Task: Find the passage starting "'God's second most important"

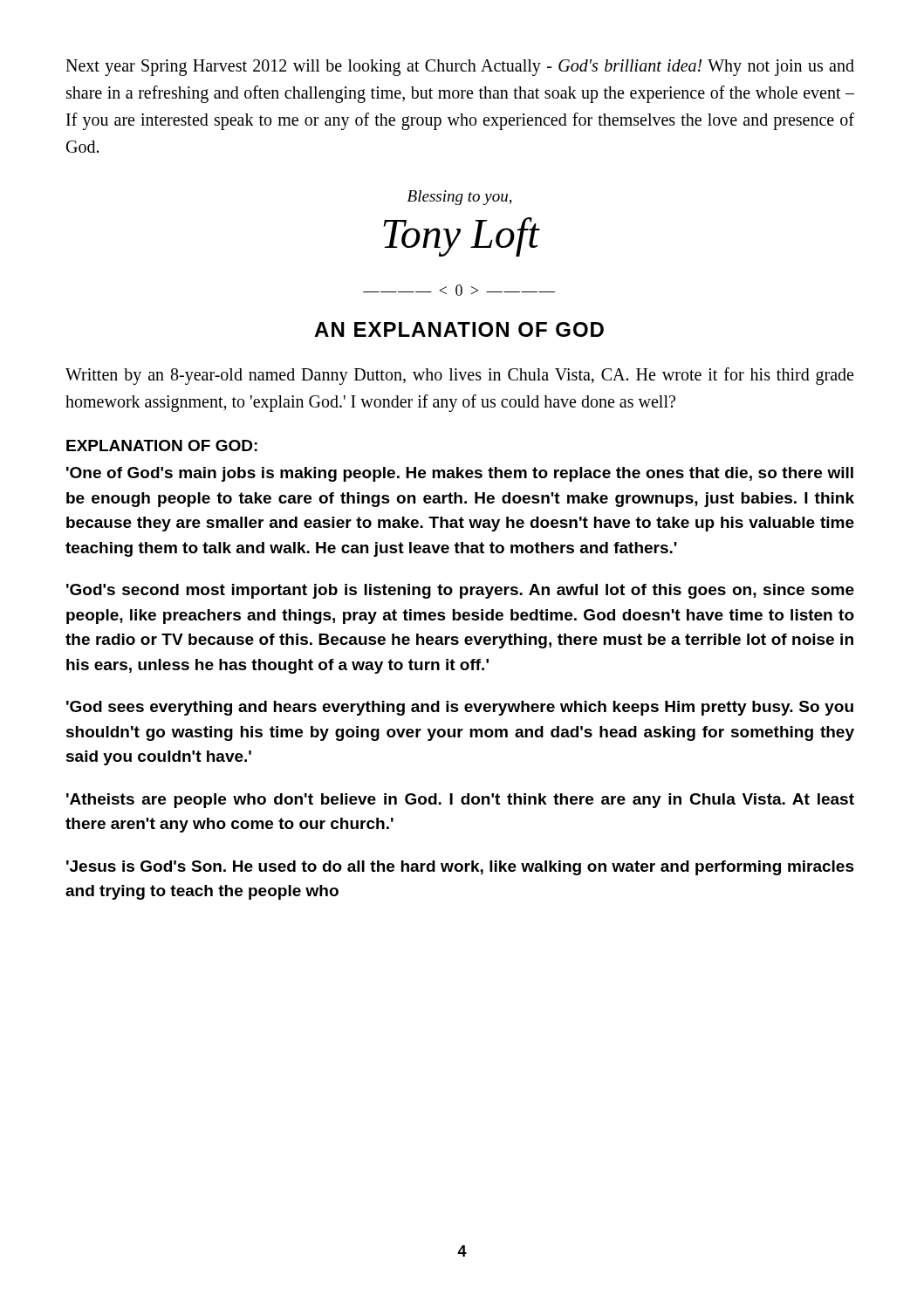Action: (x=460, y=627)
